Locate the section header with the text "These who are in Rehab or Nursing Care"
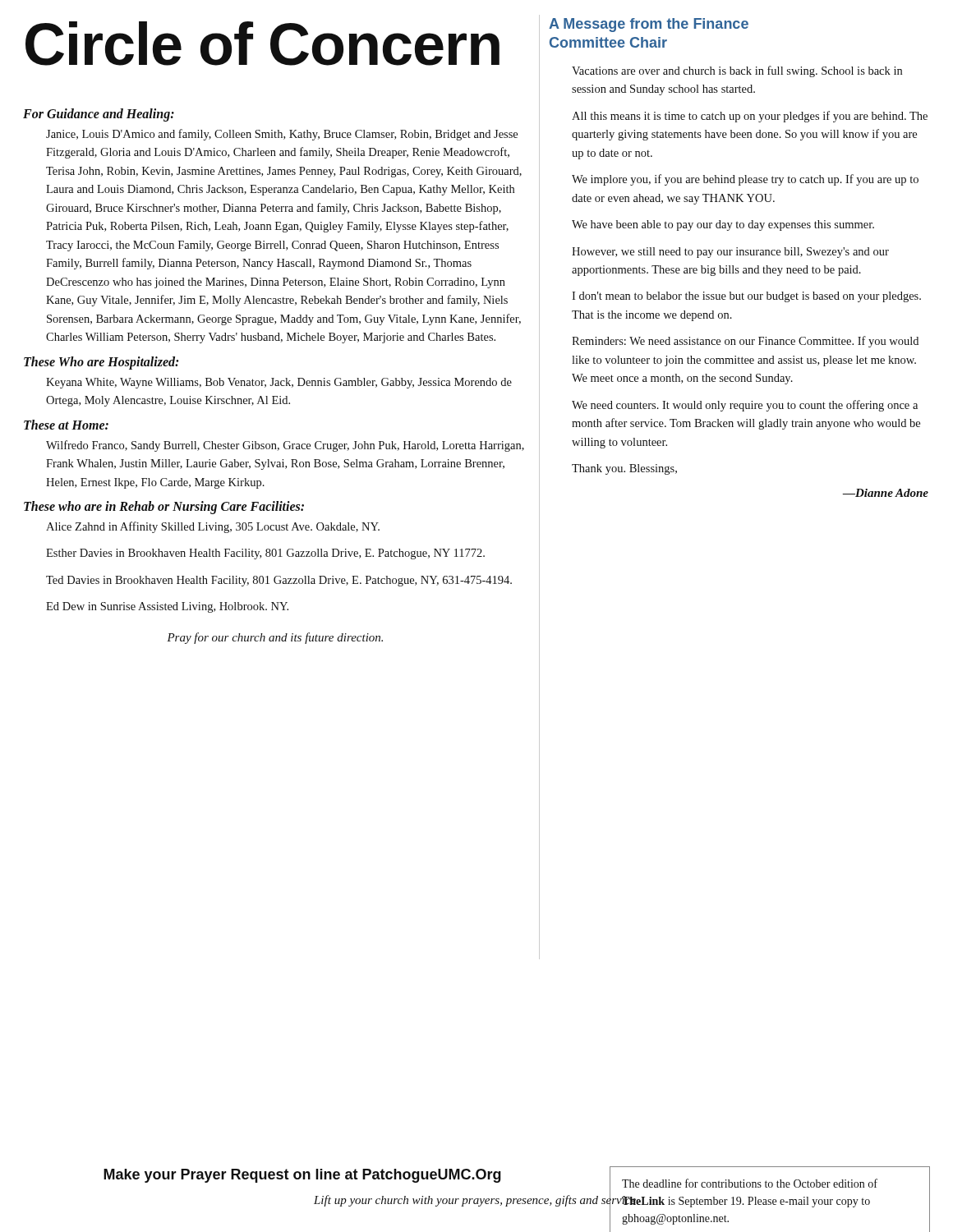Screen dimensions: 1232x953 pyautogui.click(x=276, y=507)
